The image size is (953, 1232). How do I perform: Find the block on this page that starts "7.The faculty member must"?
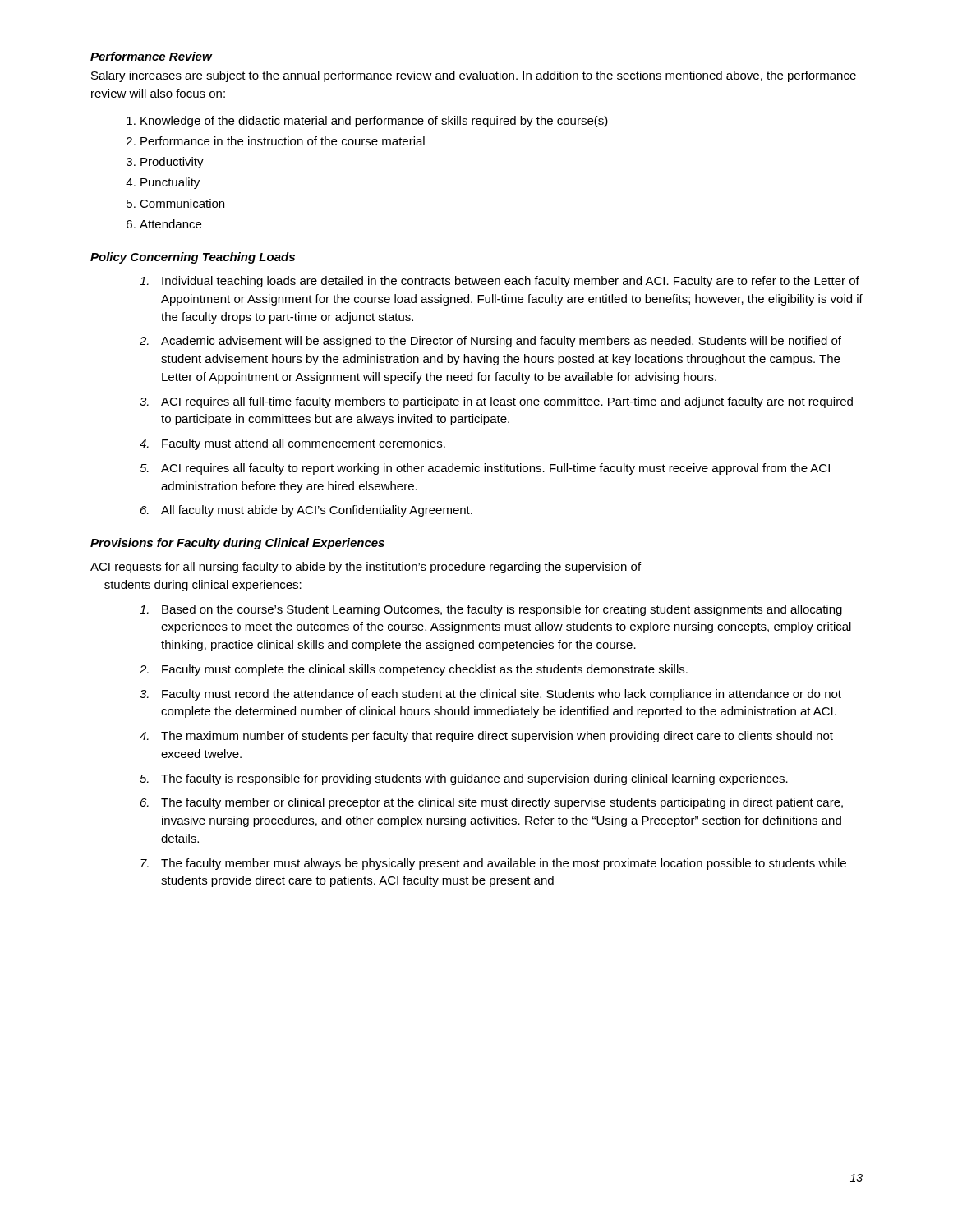coord(501,872)
